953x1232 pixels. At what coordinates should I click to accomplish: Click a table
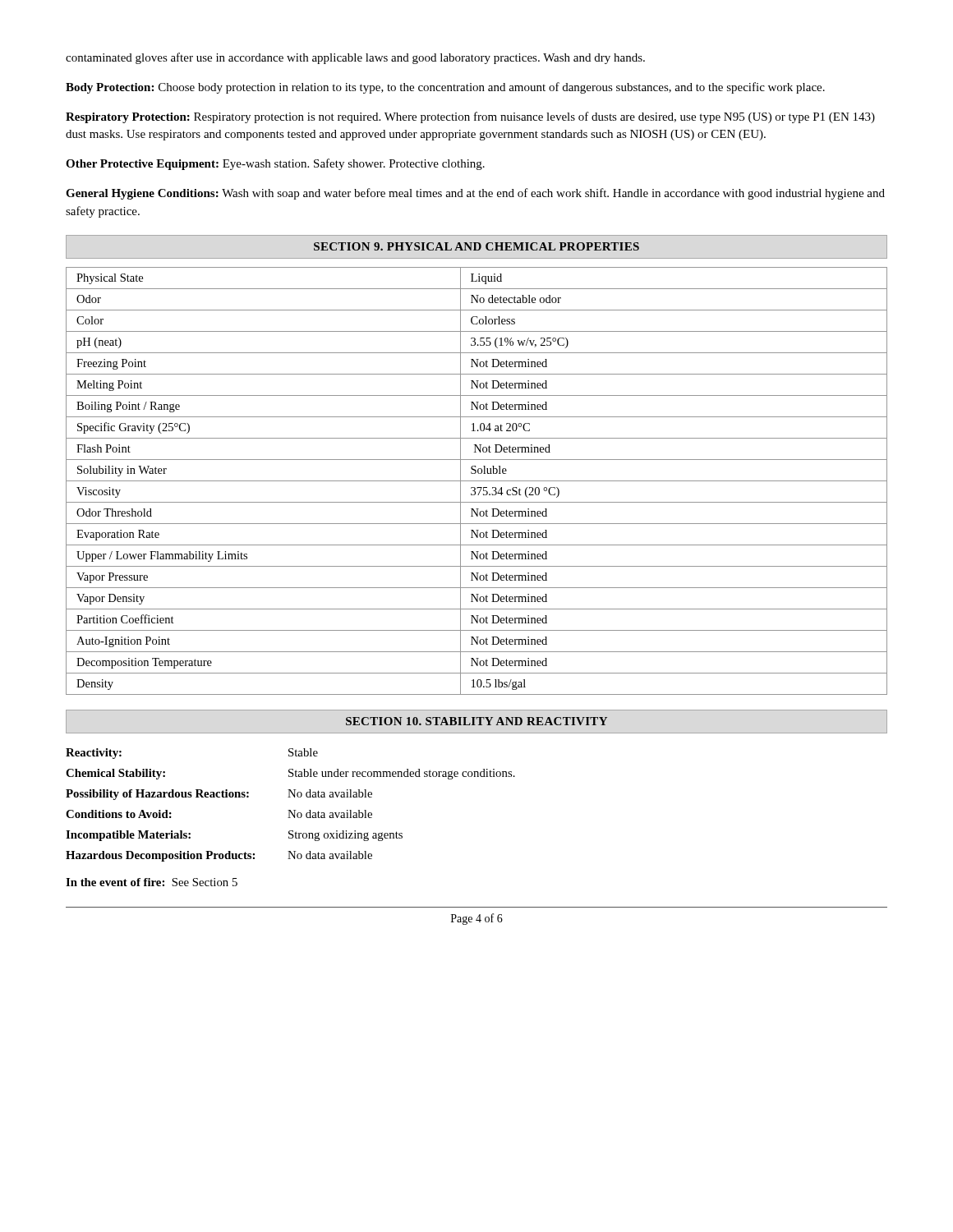tap(476, 481)
